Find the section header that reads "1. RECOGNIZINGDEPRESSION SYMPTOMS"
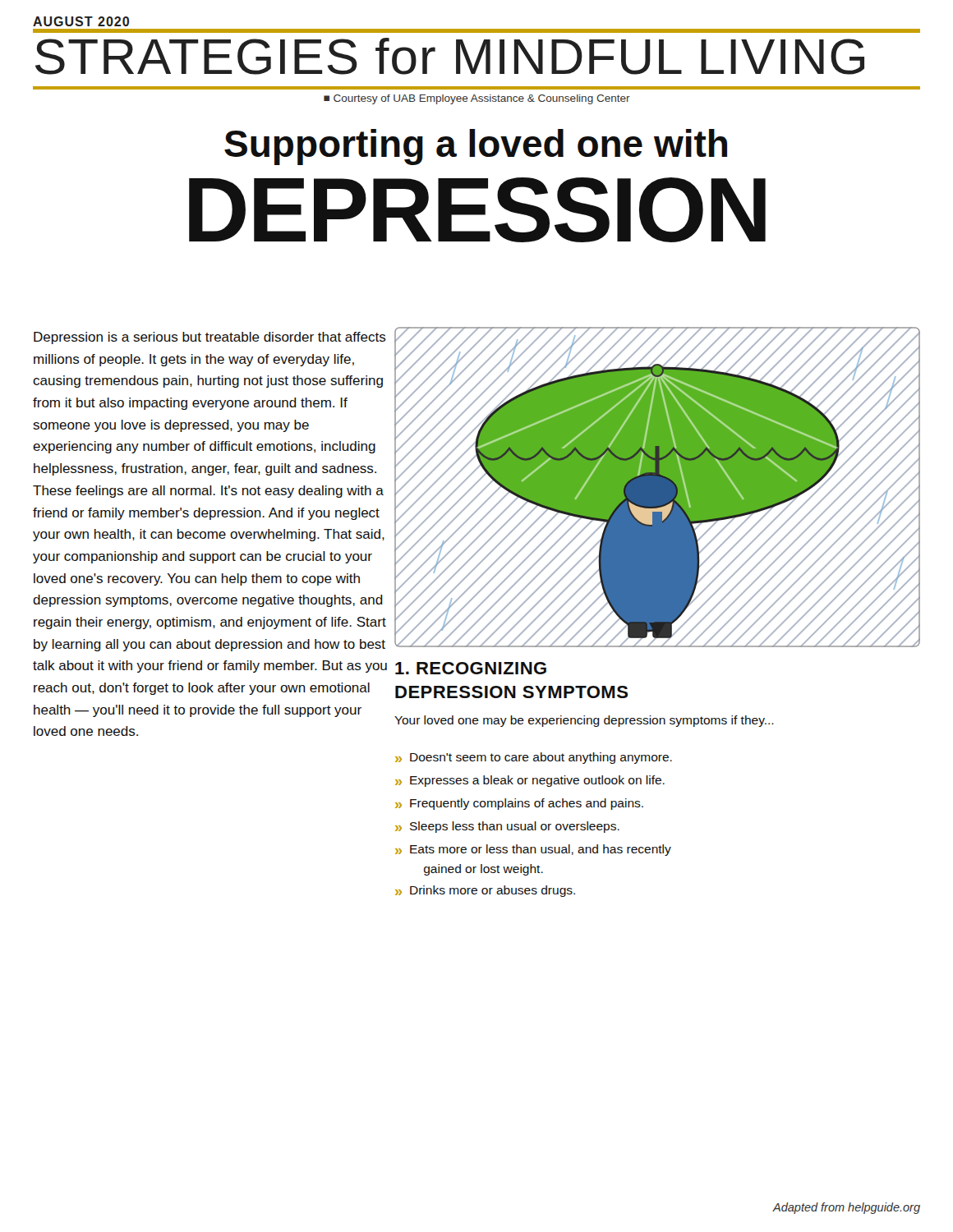 pos(471,668)
